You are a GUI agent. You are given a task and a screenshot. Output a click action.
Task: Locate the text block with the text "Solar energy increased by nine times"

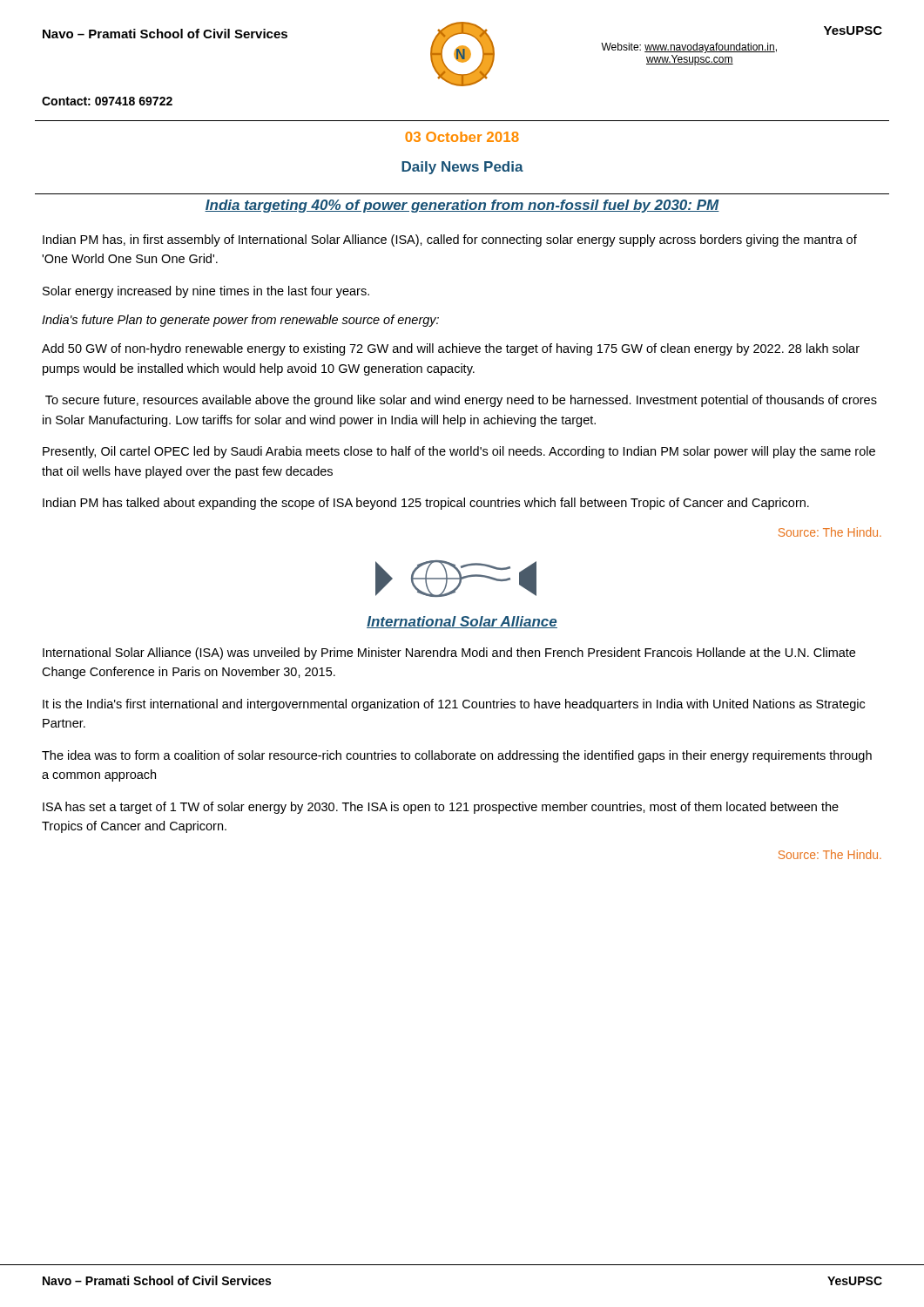206,291
